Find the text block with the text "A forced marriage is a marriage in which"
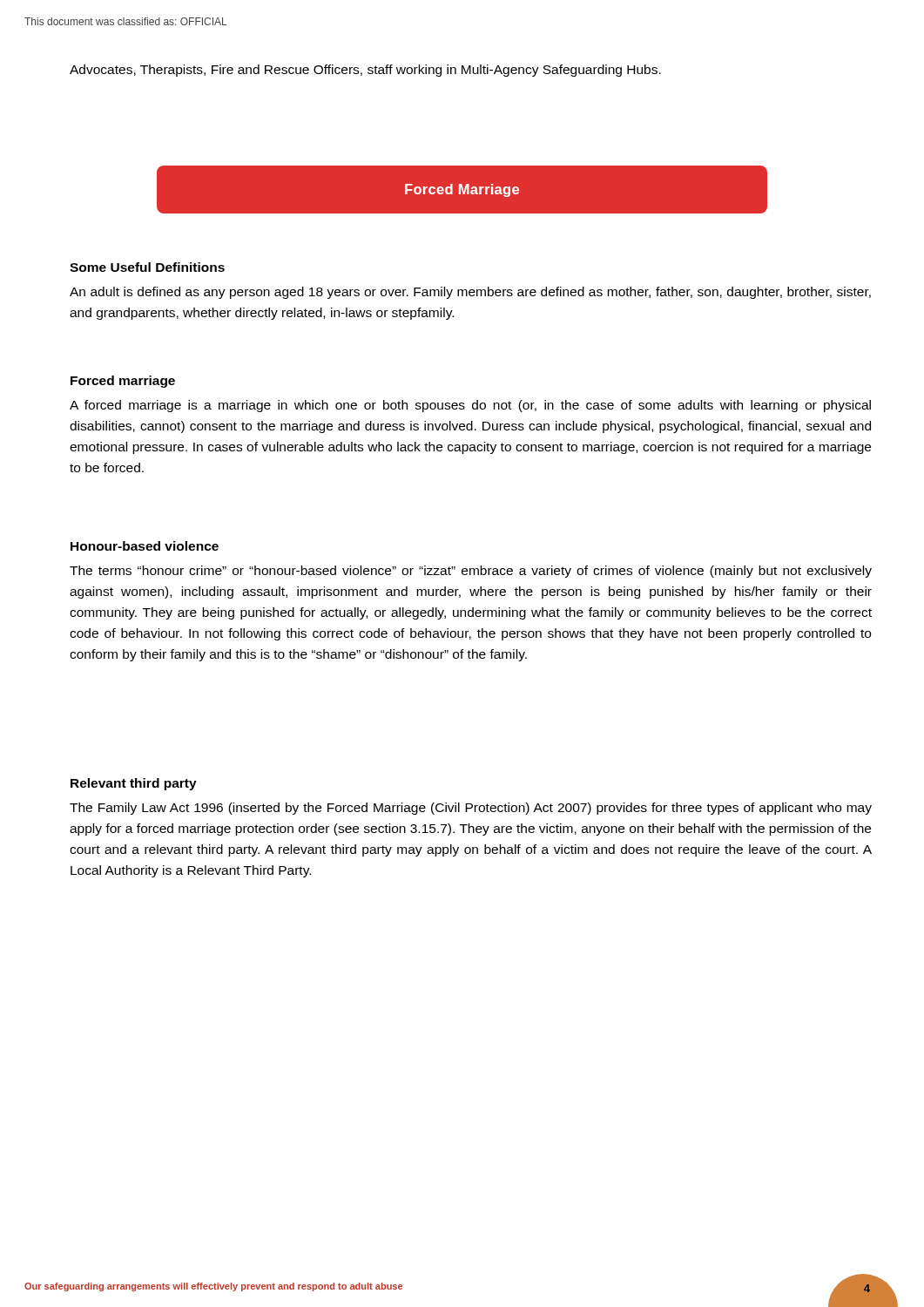The width and height of the screenshot is (924, 1307). 471,436
